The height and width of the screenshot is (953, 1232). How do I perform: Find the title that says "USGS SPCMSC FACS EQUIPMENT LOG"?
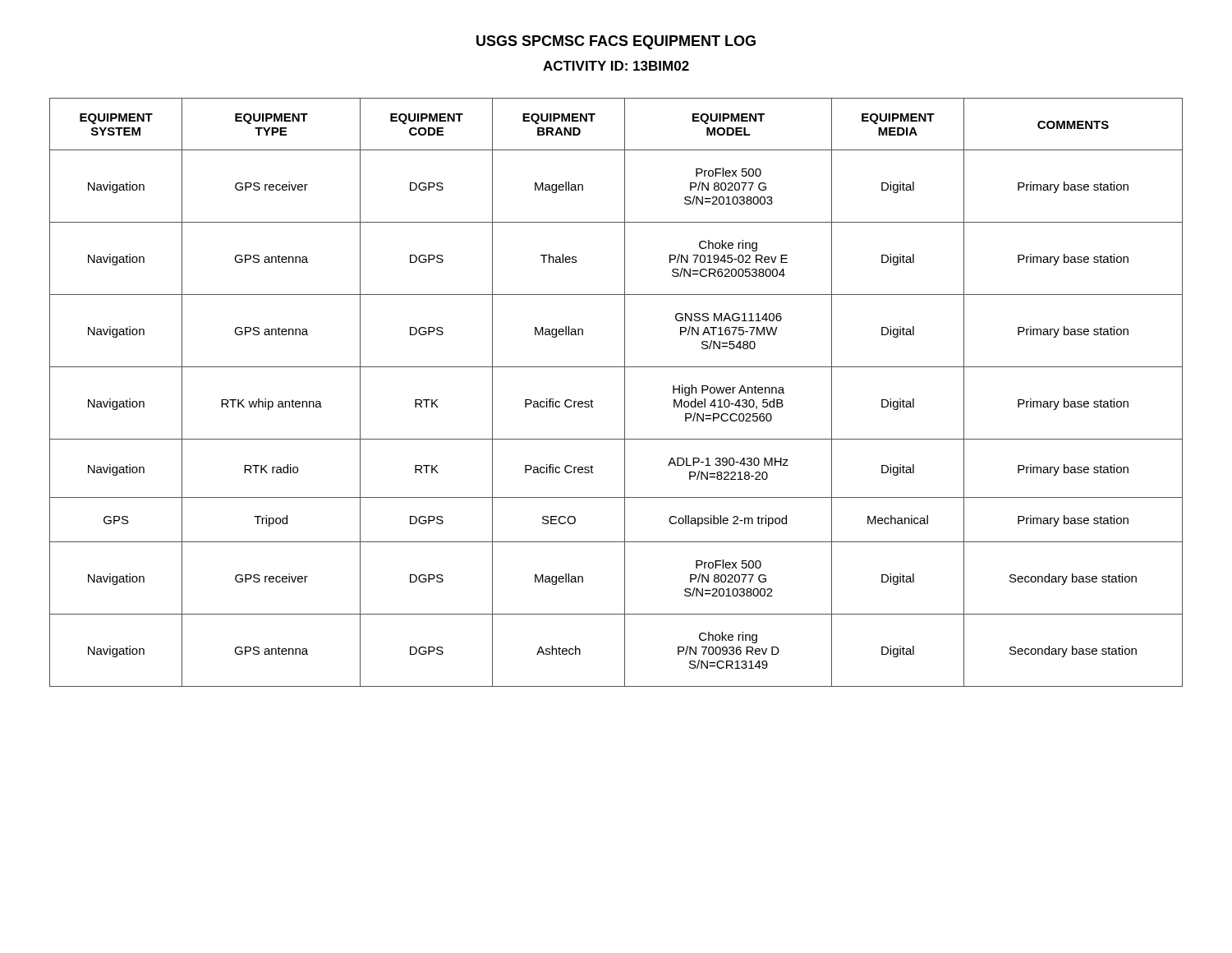(x=616, y=42)
